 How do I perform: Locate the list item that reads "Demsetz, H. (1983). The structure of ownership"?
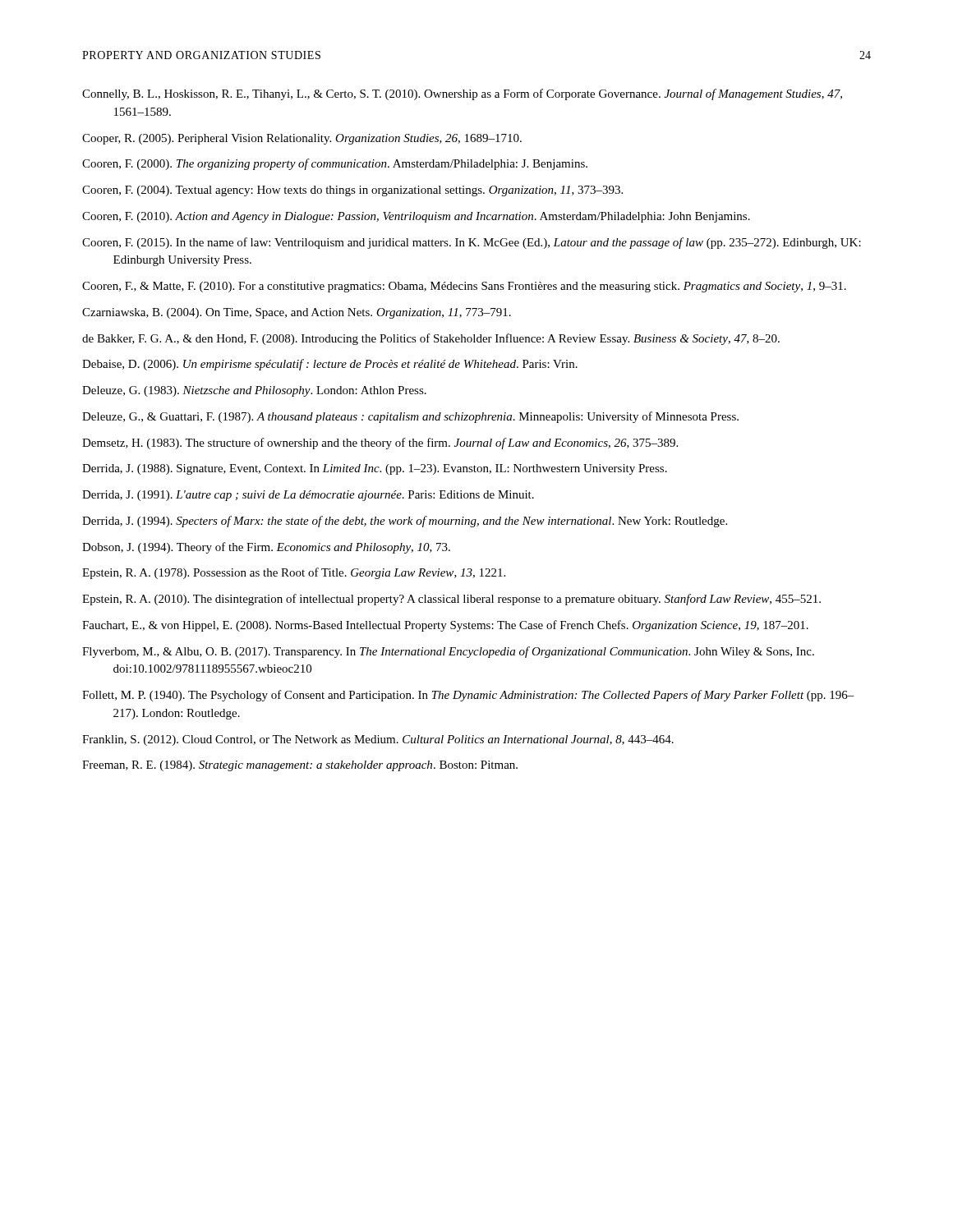click(380, 442)
